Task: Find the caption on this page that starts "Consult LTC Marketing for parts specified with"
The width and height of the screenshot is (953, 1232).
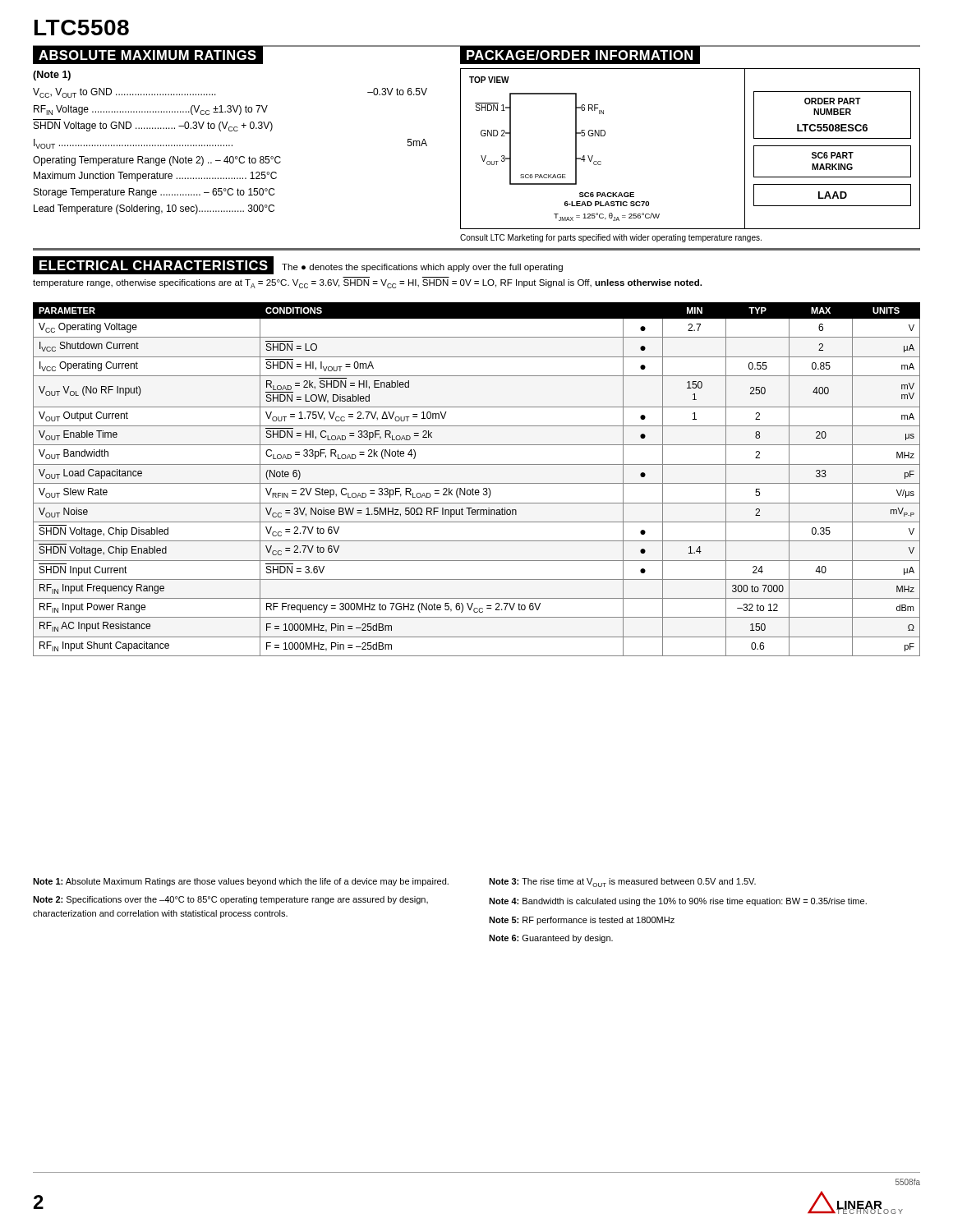Action: 611,238
